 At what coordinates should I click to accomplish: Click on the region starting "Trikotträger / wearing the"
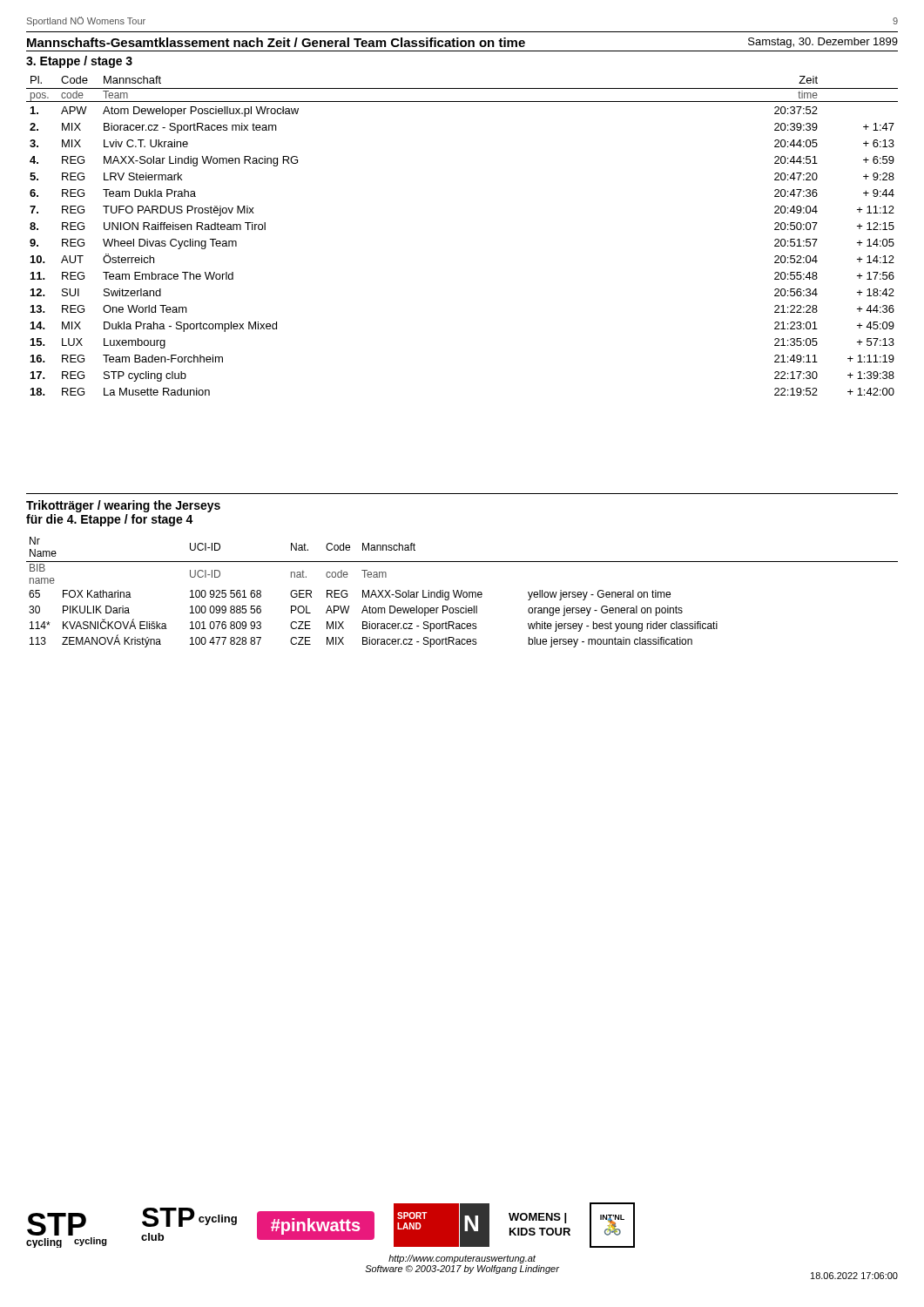click(123, 512)
